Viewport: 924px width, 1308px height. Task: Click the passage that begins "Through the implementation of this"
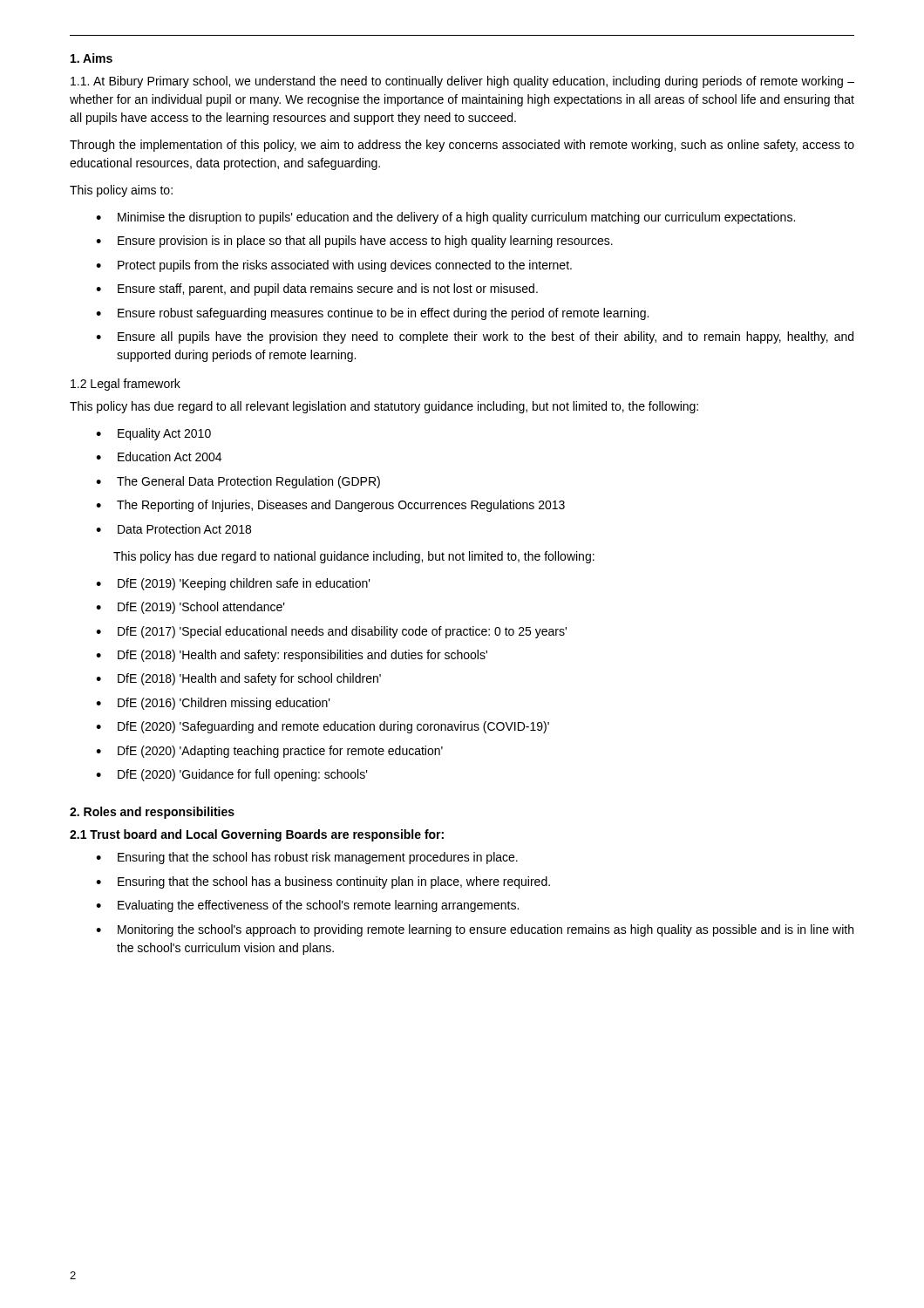point(462,154)
